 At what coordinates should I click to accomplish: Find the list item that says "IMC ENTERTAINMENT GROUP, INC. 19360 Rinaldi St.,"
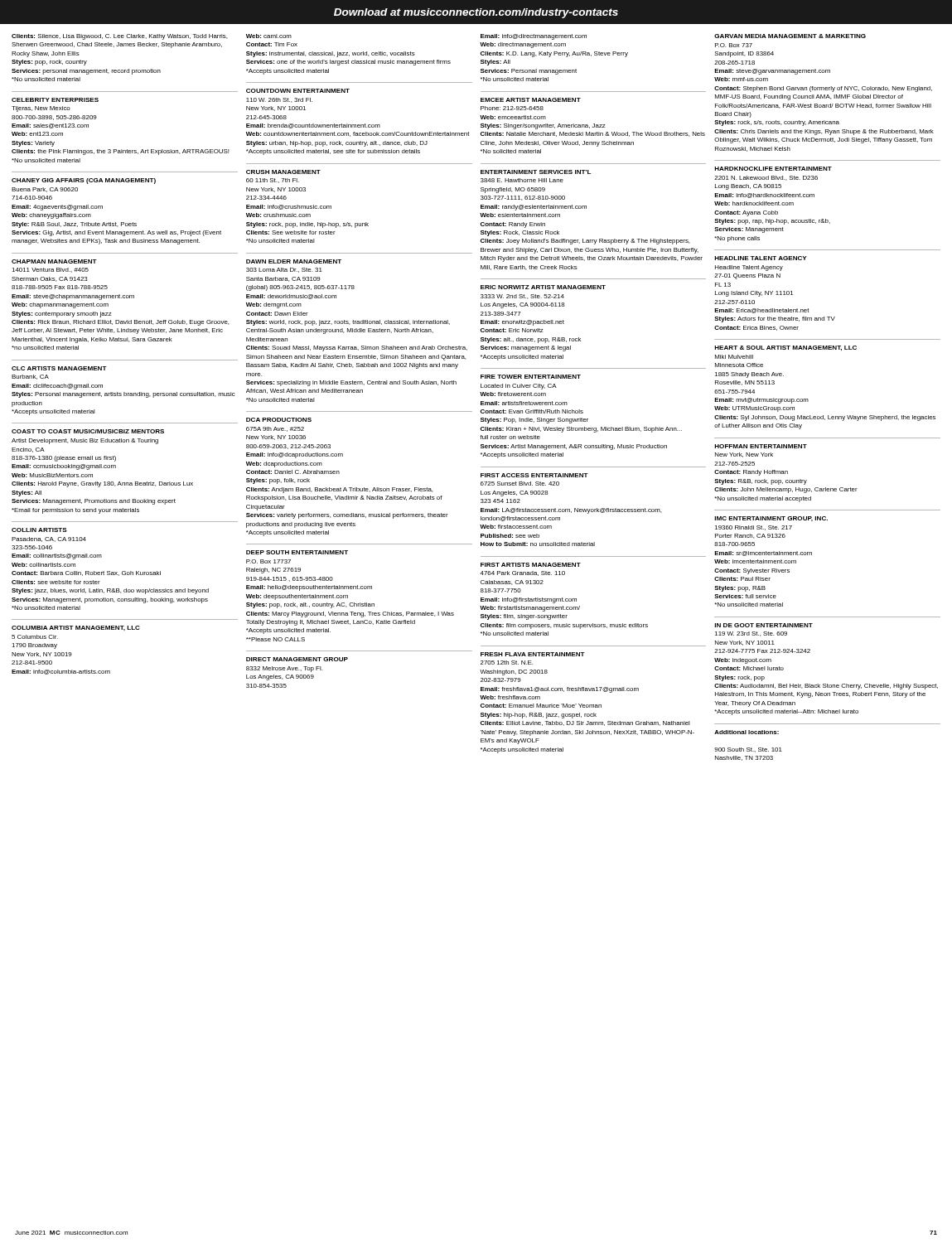tap(771, 519)
